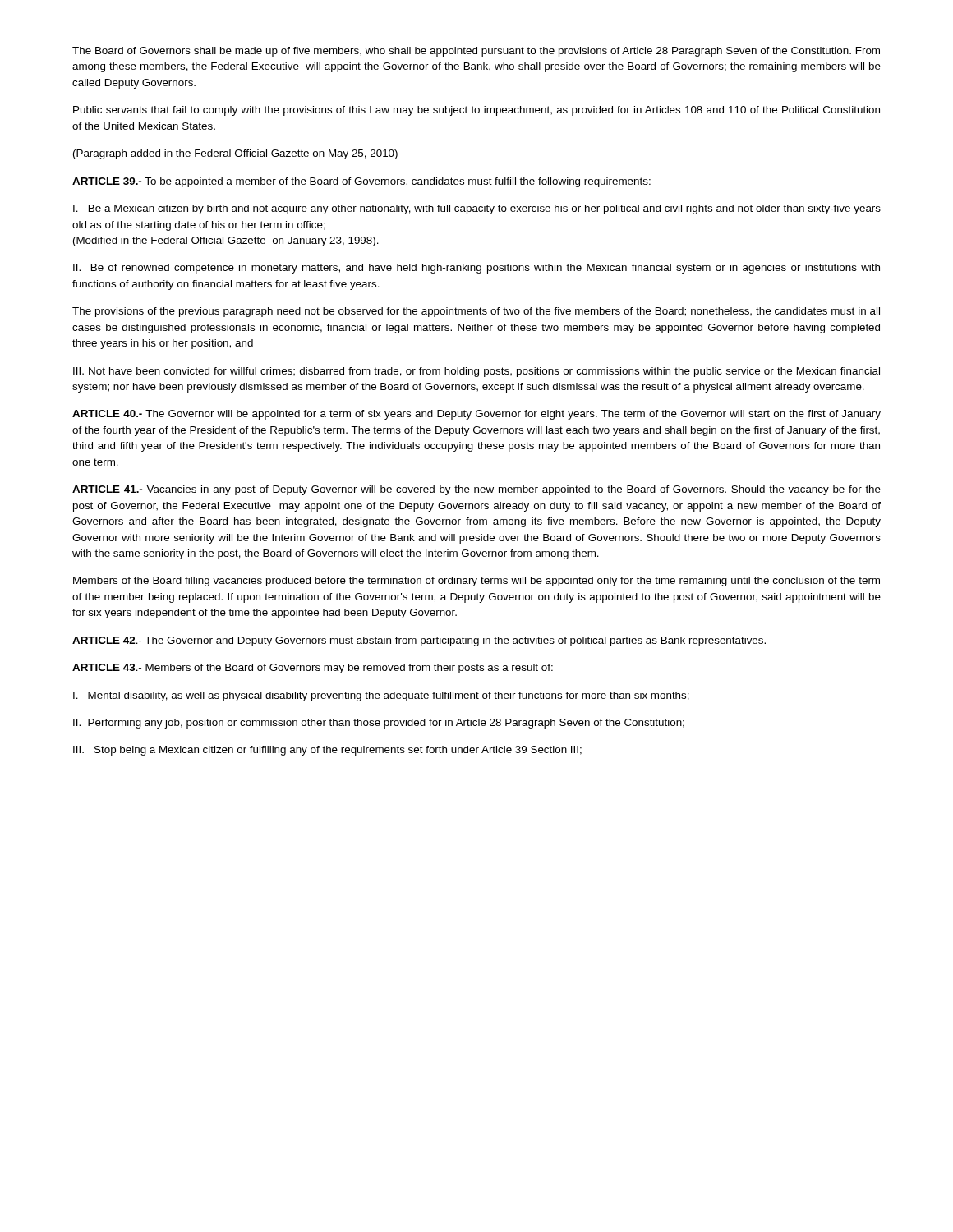Point to the text starting "ARTICLE 42.- The"
Viewport: 953px width, 1232px height.
click(420, 640)
